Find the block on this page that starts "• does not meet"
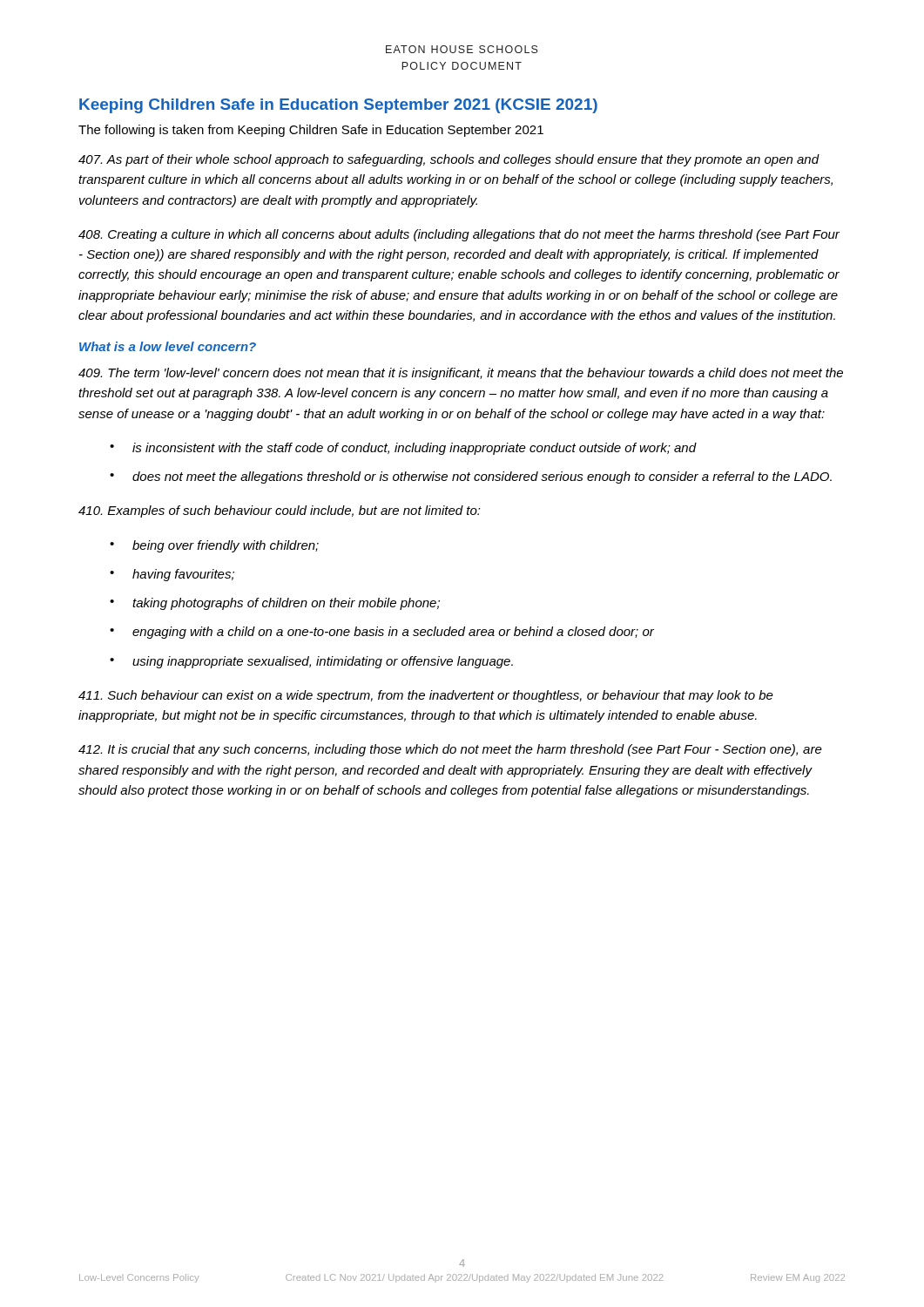Screen dimensions: 1307x924 click(471, 476)
